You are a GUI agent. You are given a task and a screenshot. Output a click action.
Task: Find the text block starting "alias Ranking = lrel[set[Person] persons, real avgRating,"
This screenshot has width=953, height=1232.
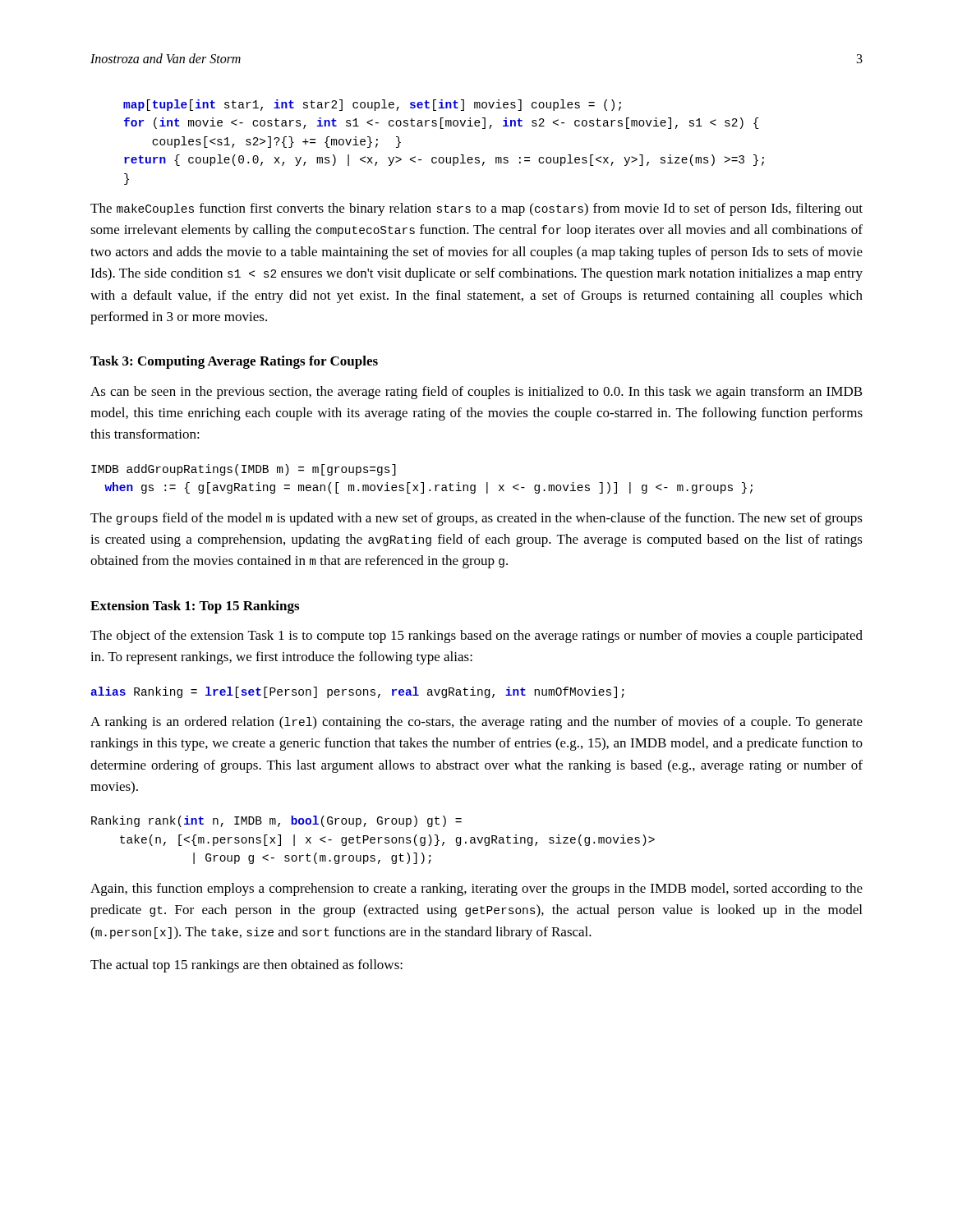(476, 692)
